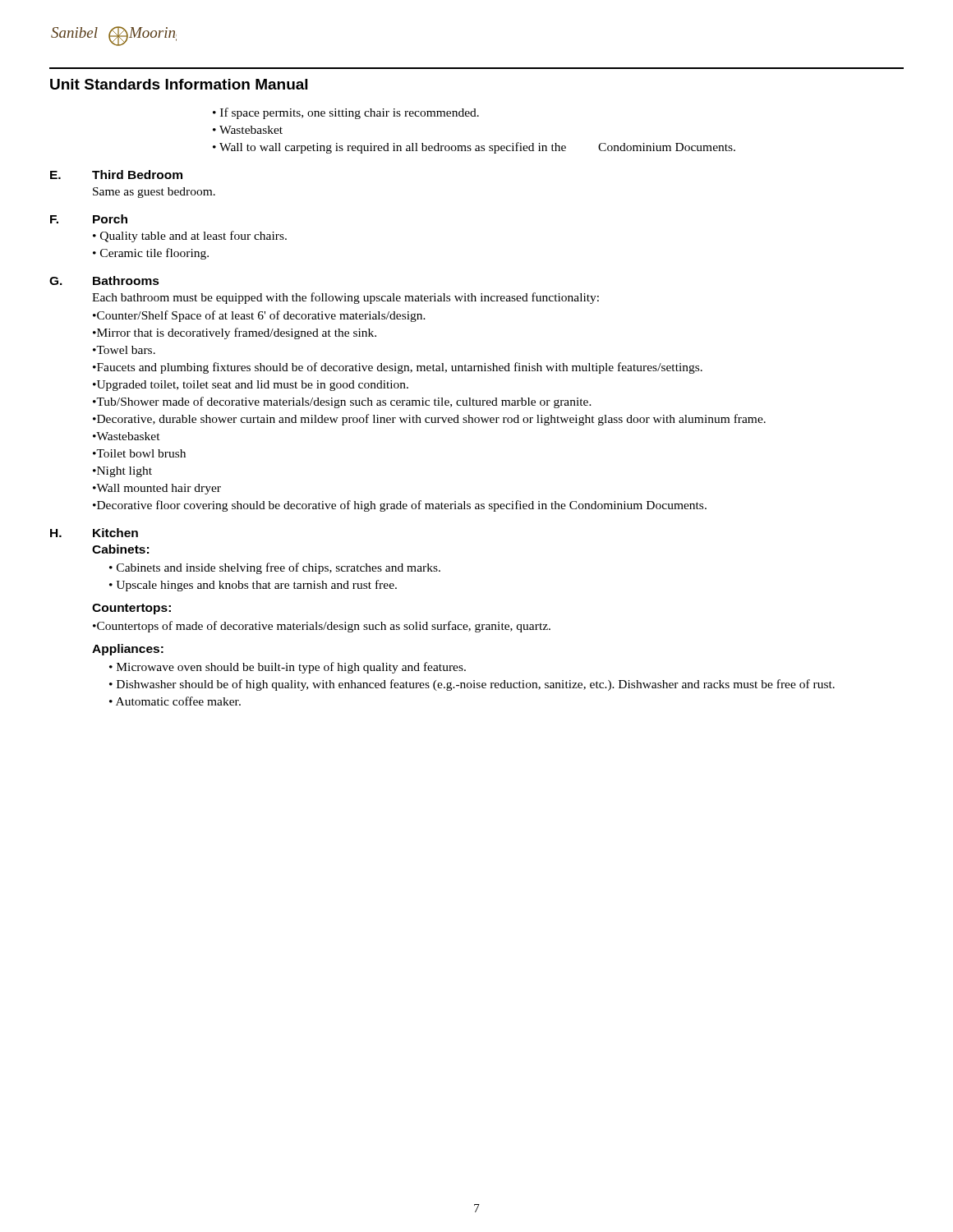This screenshot has height=1232, width=953.
Task: Click on the list item that says "•Counter/Shelf Space of"
Action: coord(259,315)
